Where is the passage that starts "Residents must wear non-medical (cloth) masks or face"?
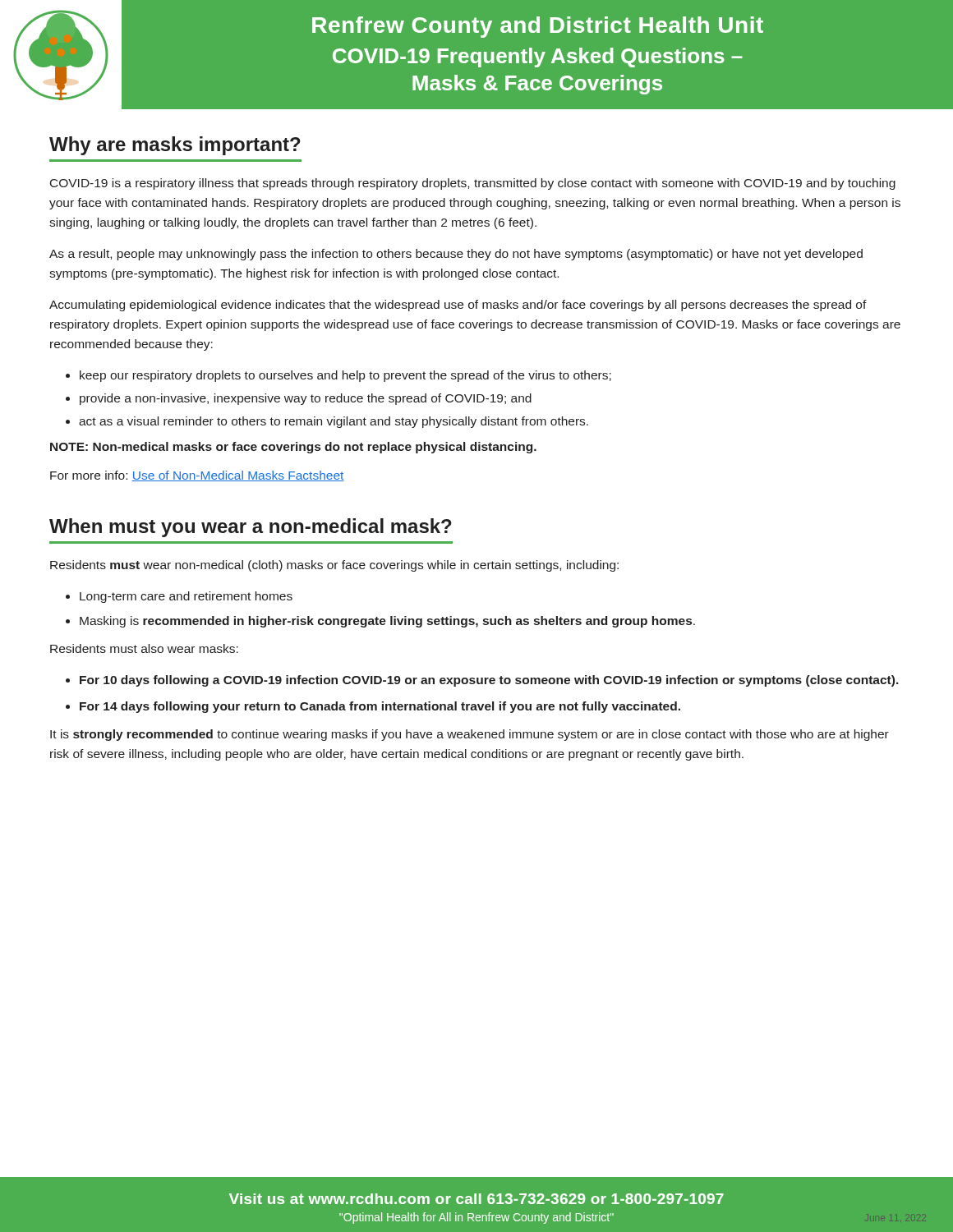The height and width of the screenshot is (1232, 953). (335, 565)
